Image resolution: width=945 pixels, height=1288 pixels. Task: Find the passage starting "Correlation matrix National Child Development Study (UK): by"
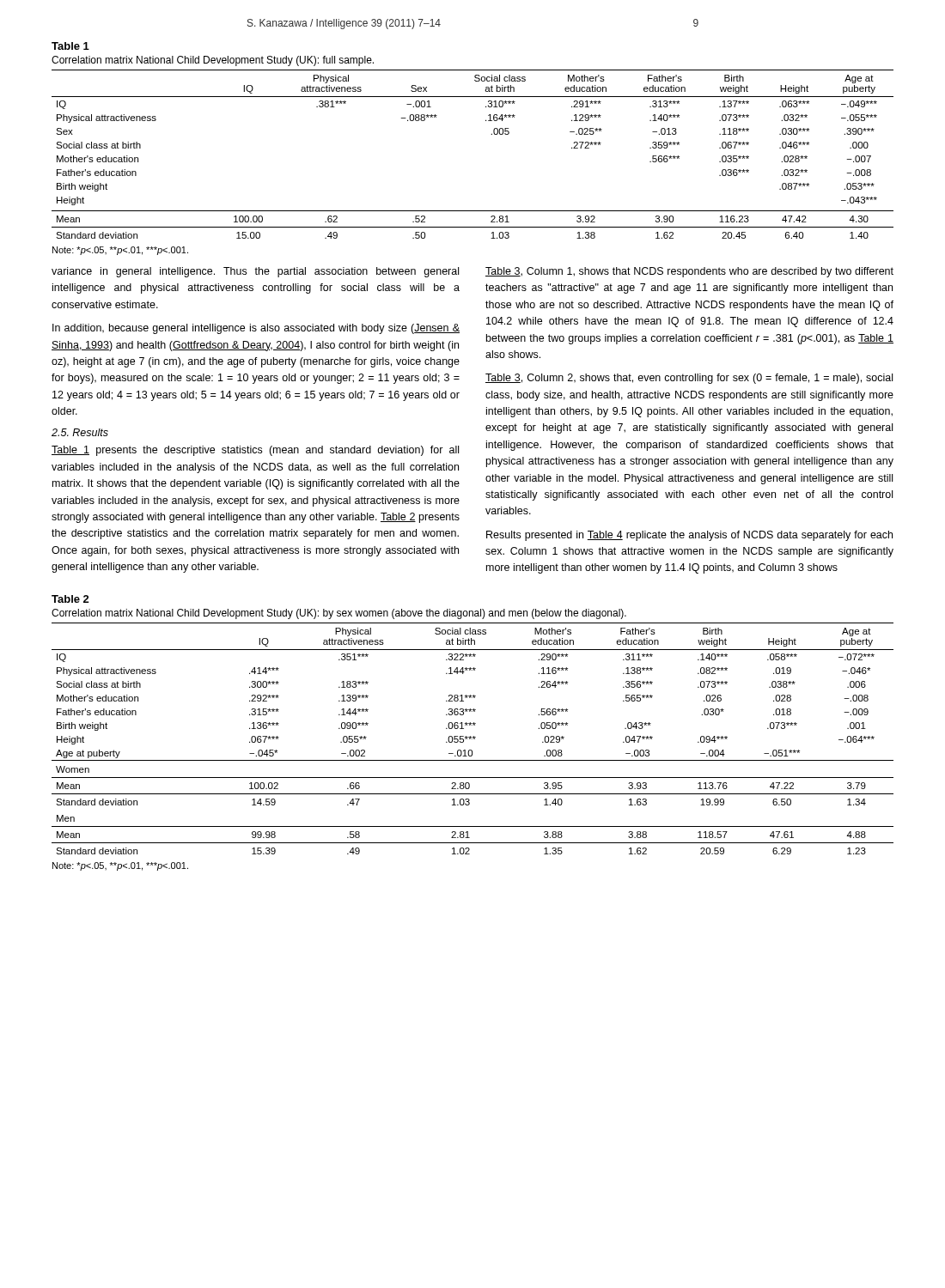click(x=339, y=613)
